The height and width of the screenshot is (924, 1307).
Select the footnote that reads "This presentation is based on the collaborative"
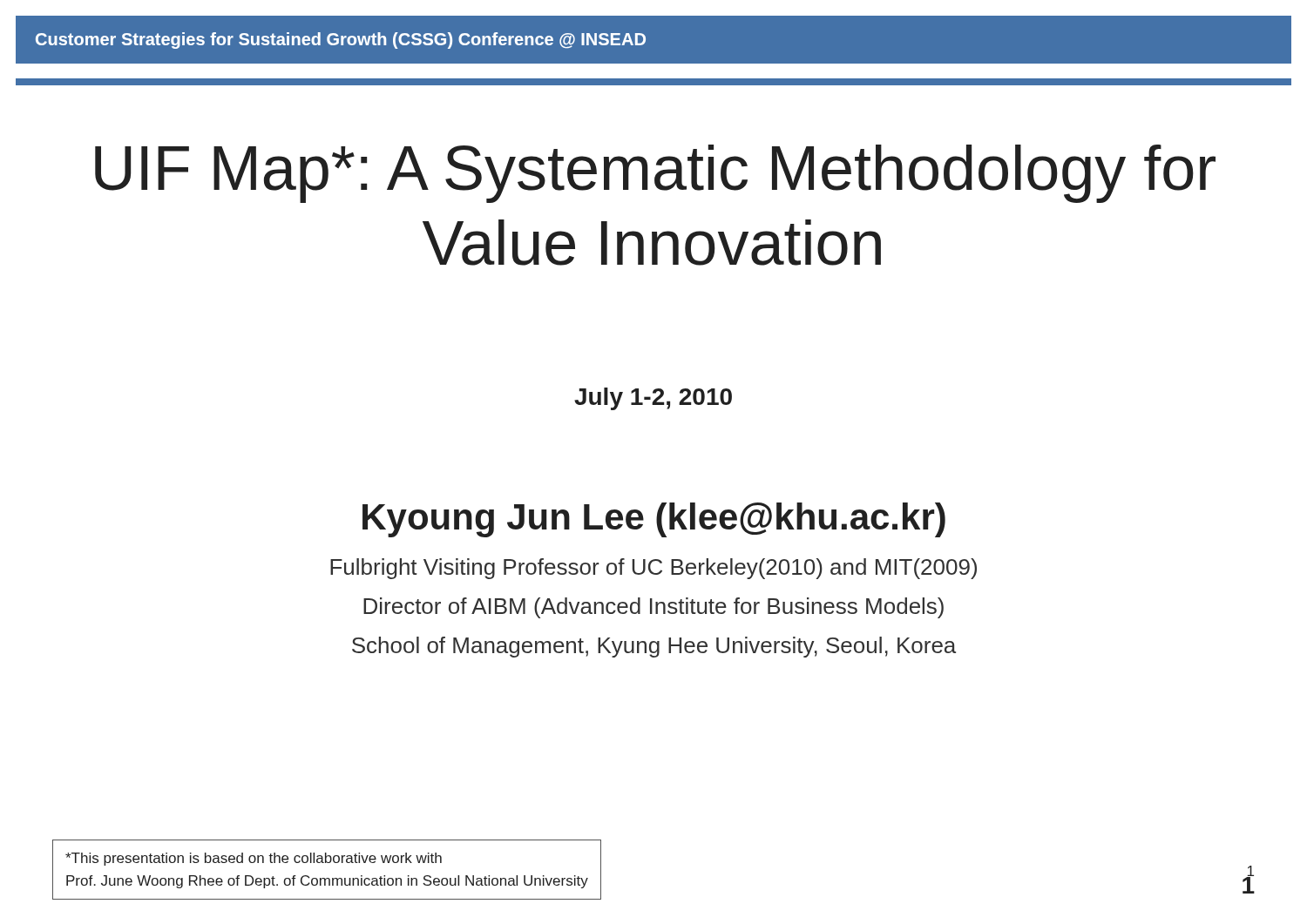[x=327, y=869]
